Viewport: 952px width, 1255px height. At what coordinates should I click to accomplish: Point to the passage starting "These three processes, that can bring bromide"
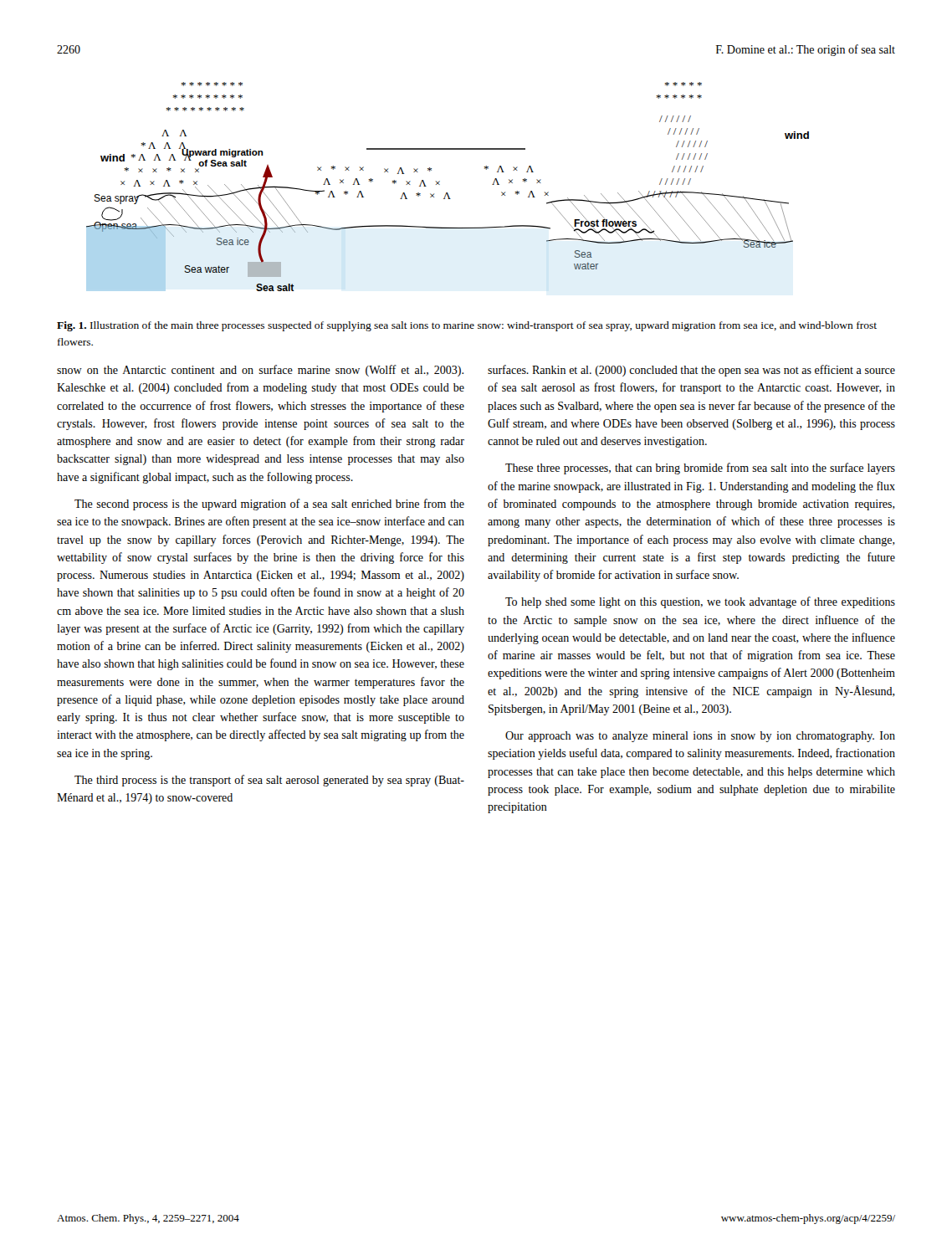[x=691, y=522]
